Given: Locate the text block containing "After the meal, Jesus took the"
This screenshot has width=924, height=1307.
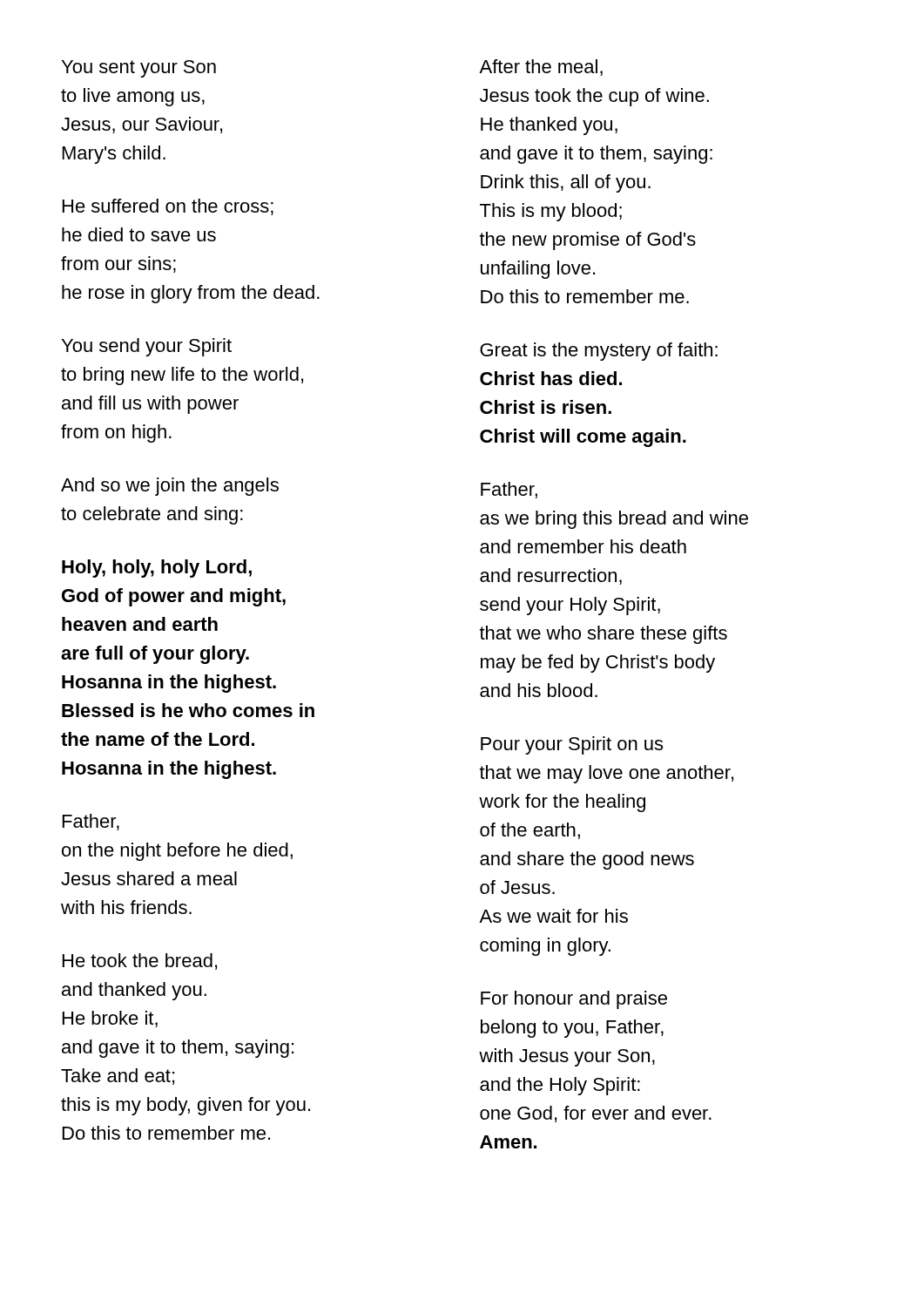Looking at the screenshot, I should [541, 68].
